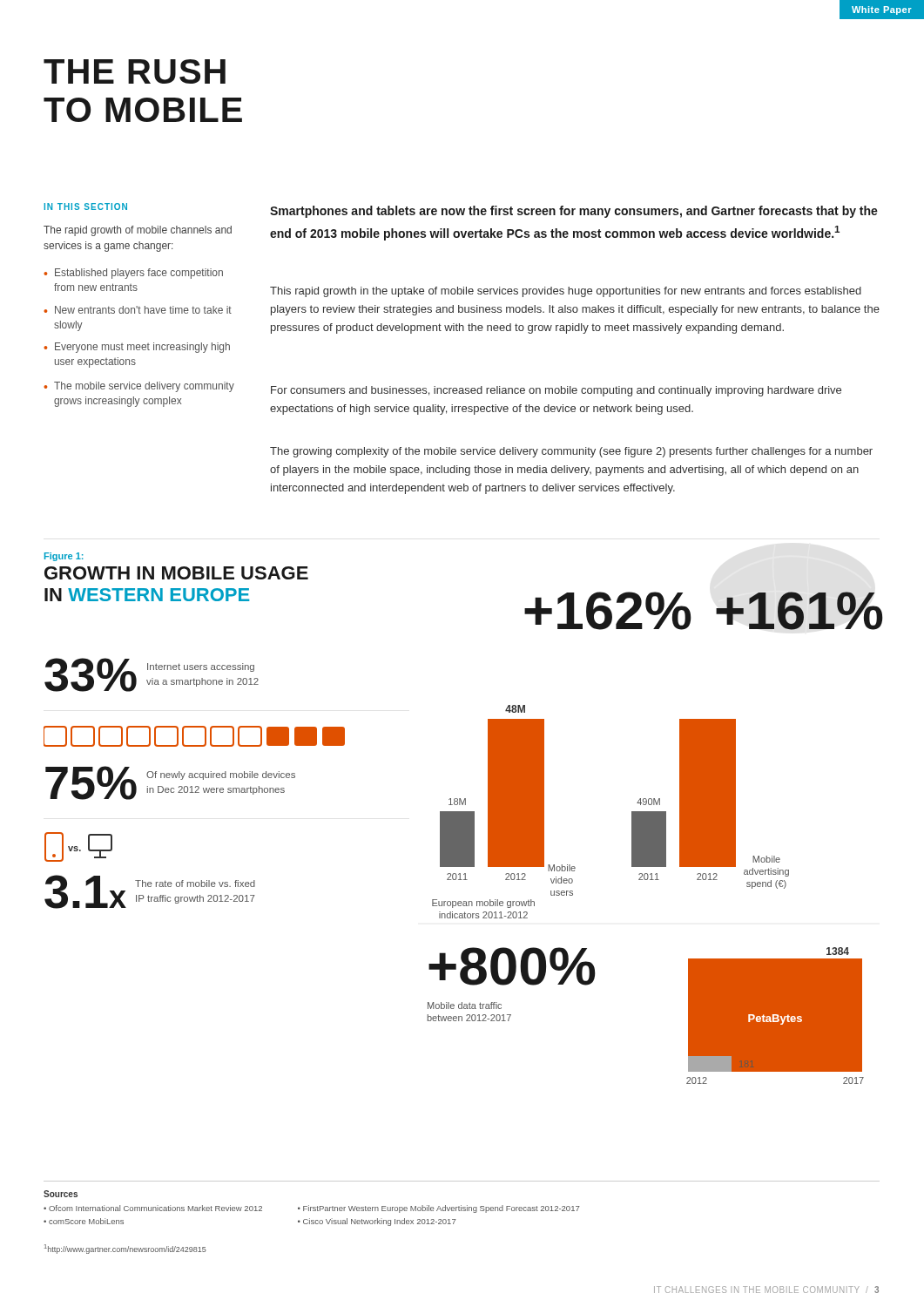Find the infographic

[226, 764]
